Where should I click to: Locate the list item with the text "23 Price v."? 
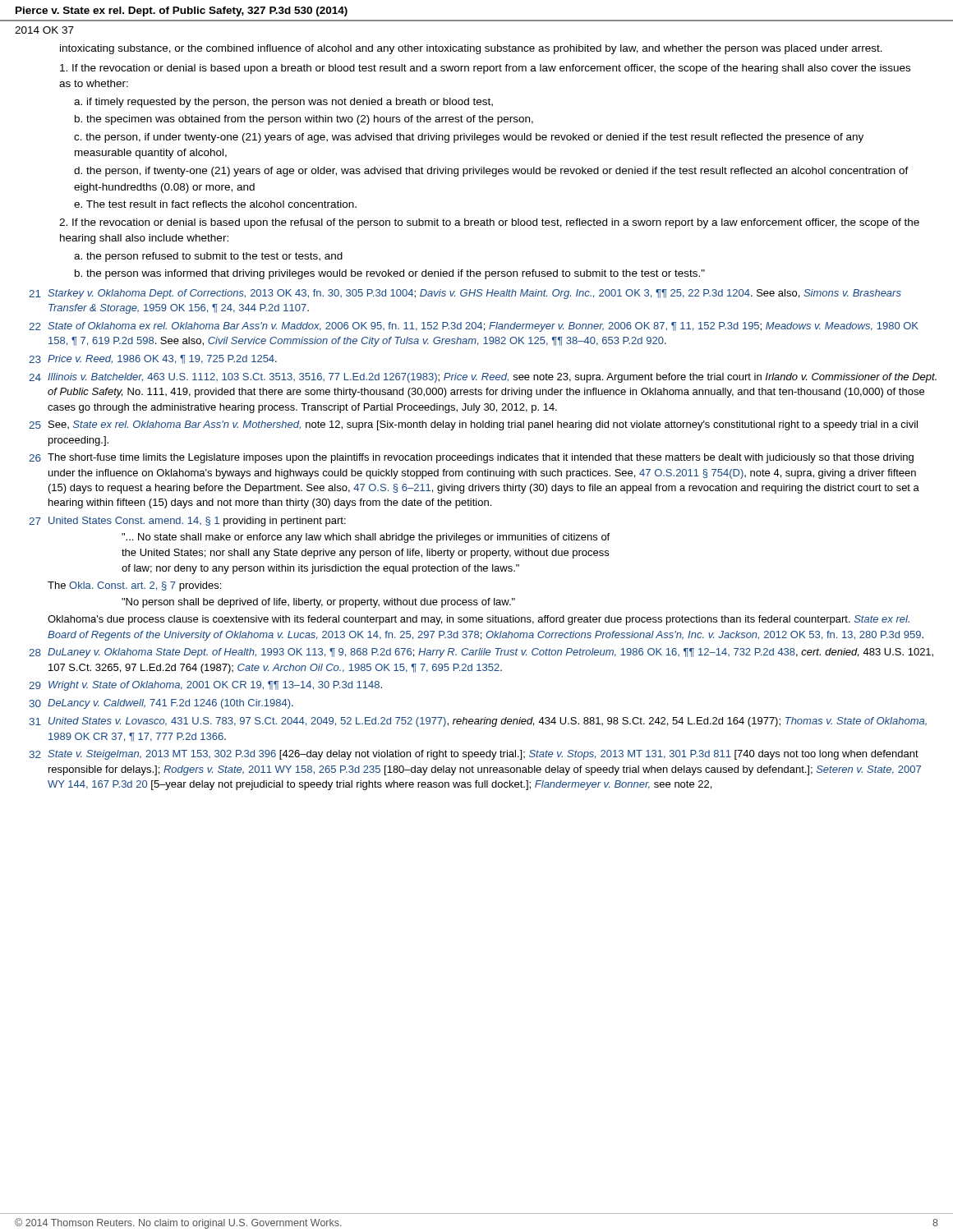click(153, 359)
